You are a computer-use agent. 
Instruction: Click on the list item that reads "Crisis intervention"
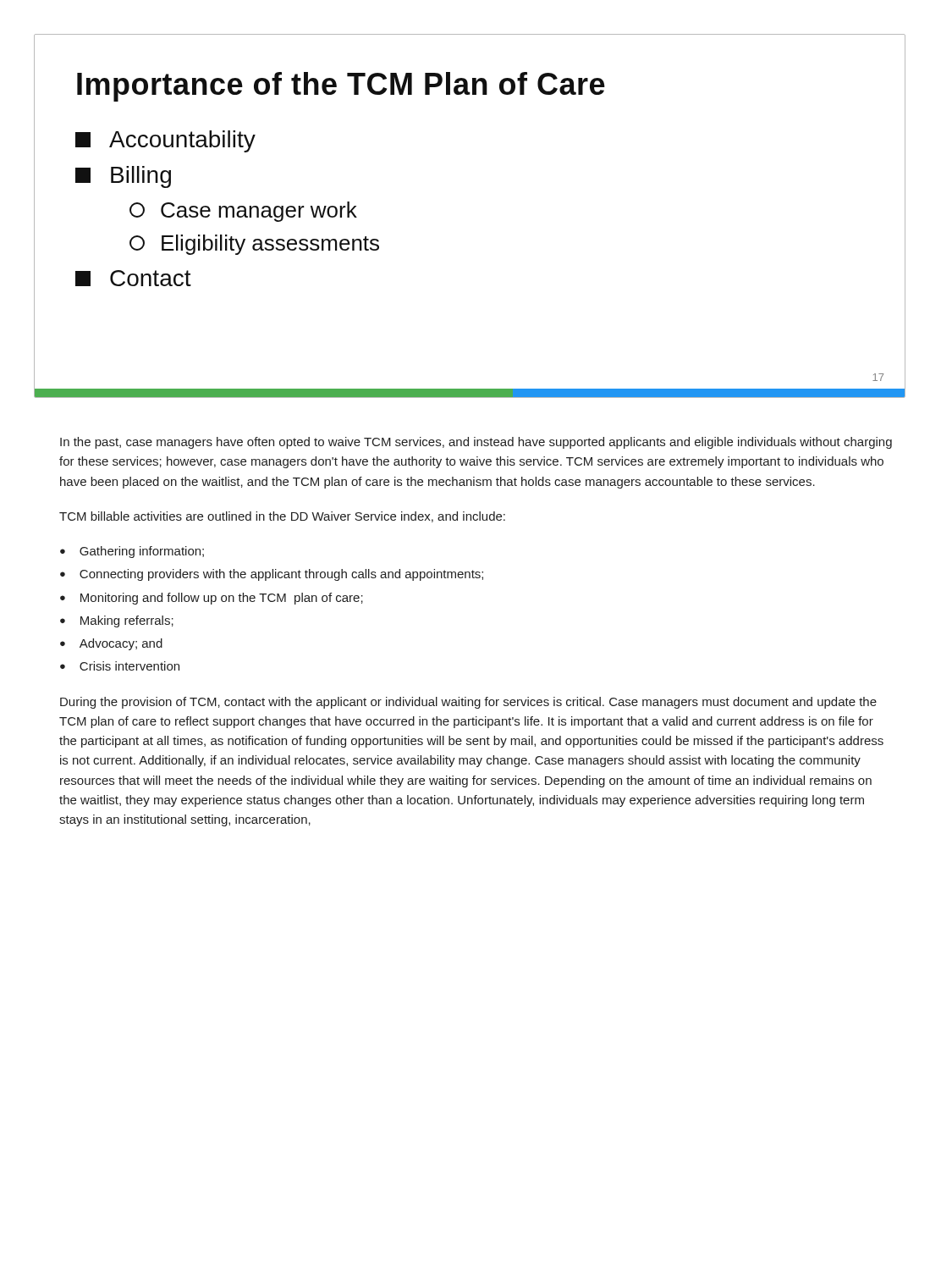tap(120, 666)
